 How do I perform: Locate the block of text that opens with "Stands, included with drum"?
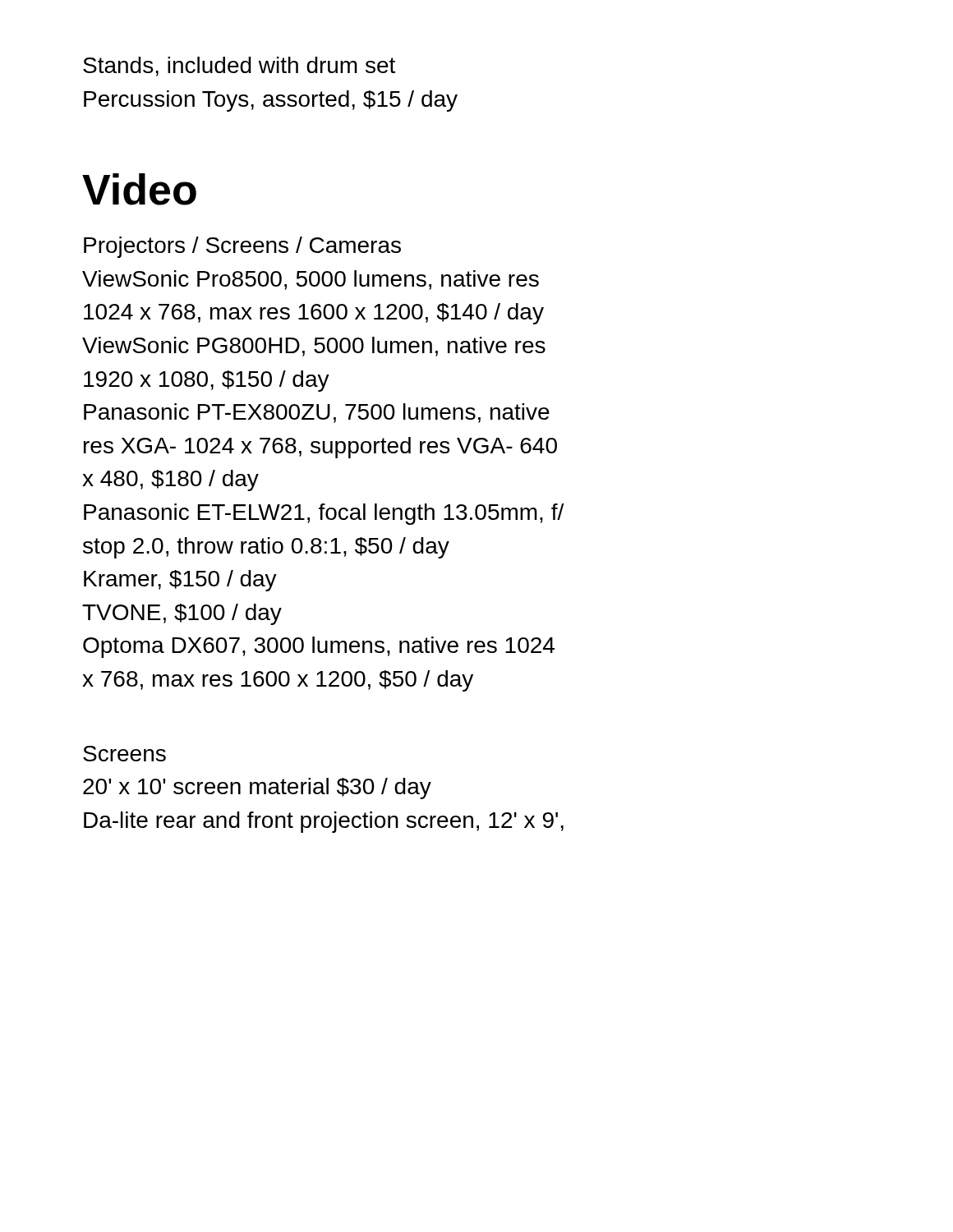270,82
